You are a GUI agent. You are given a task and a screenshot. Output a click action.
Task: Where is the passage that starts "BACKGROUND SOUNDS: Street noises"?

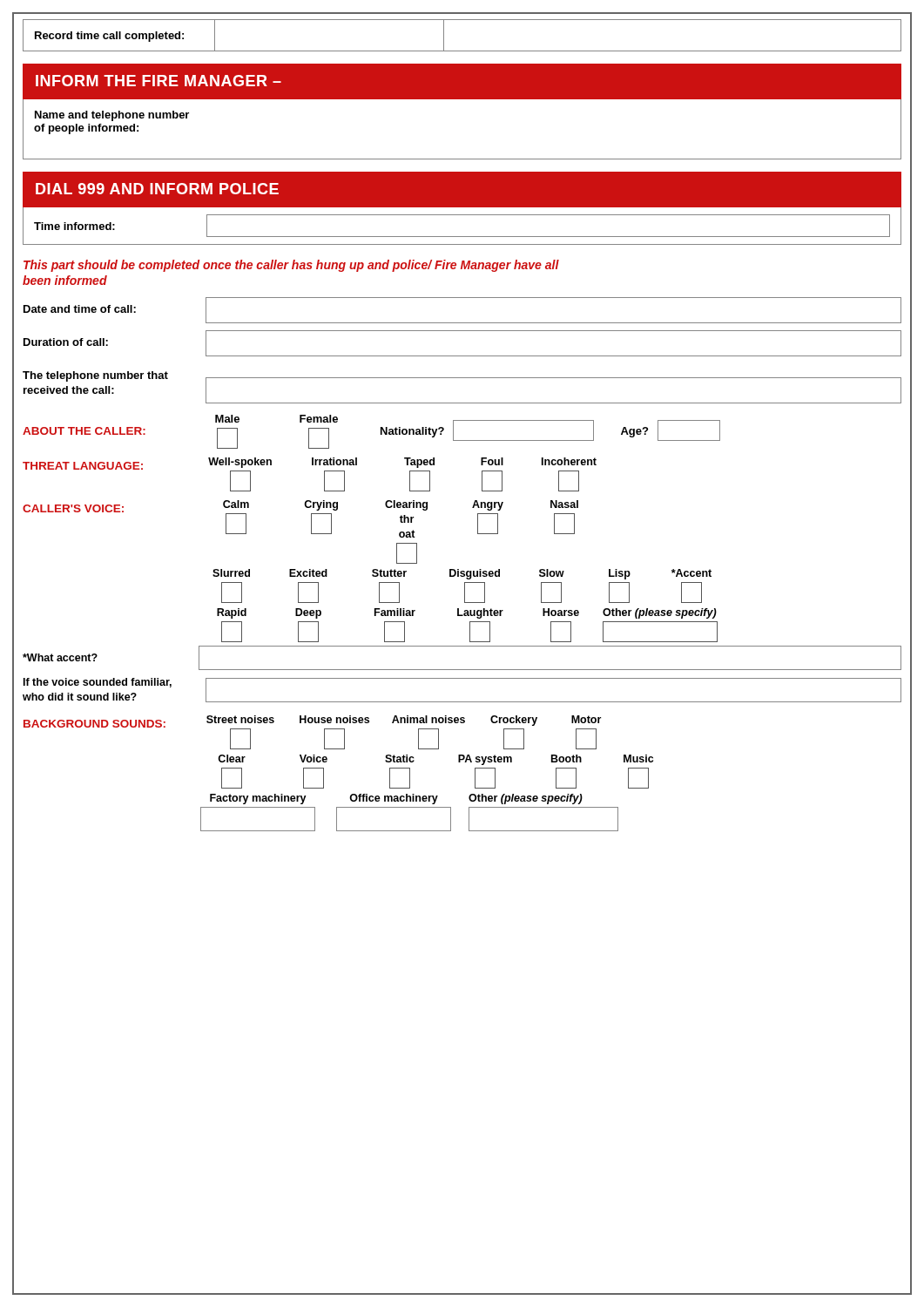click(x=462, y=731)
